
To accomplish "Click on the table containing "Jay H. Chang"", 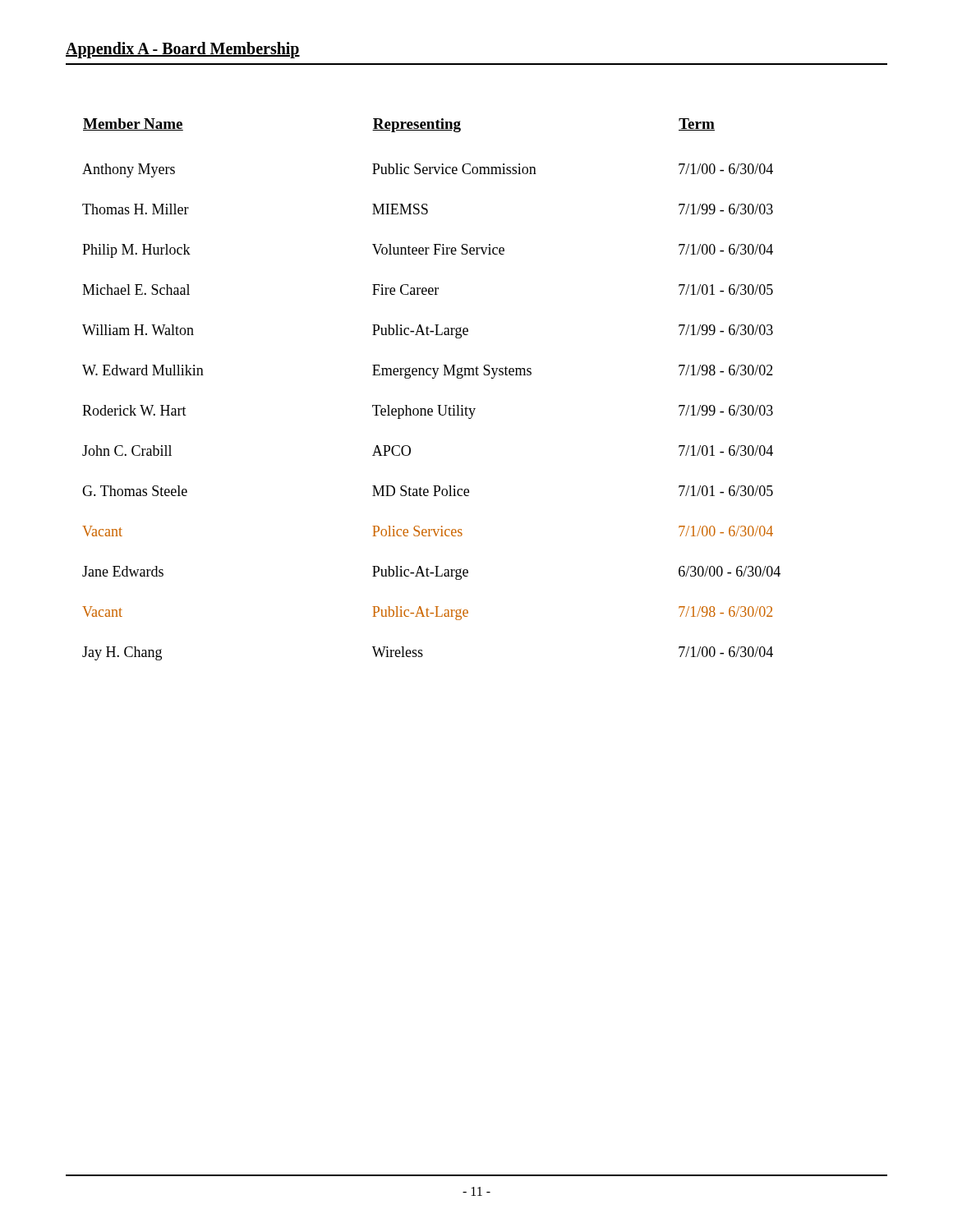I will pyautogui.click(x=485, y=390).
